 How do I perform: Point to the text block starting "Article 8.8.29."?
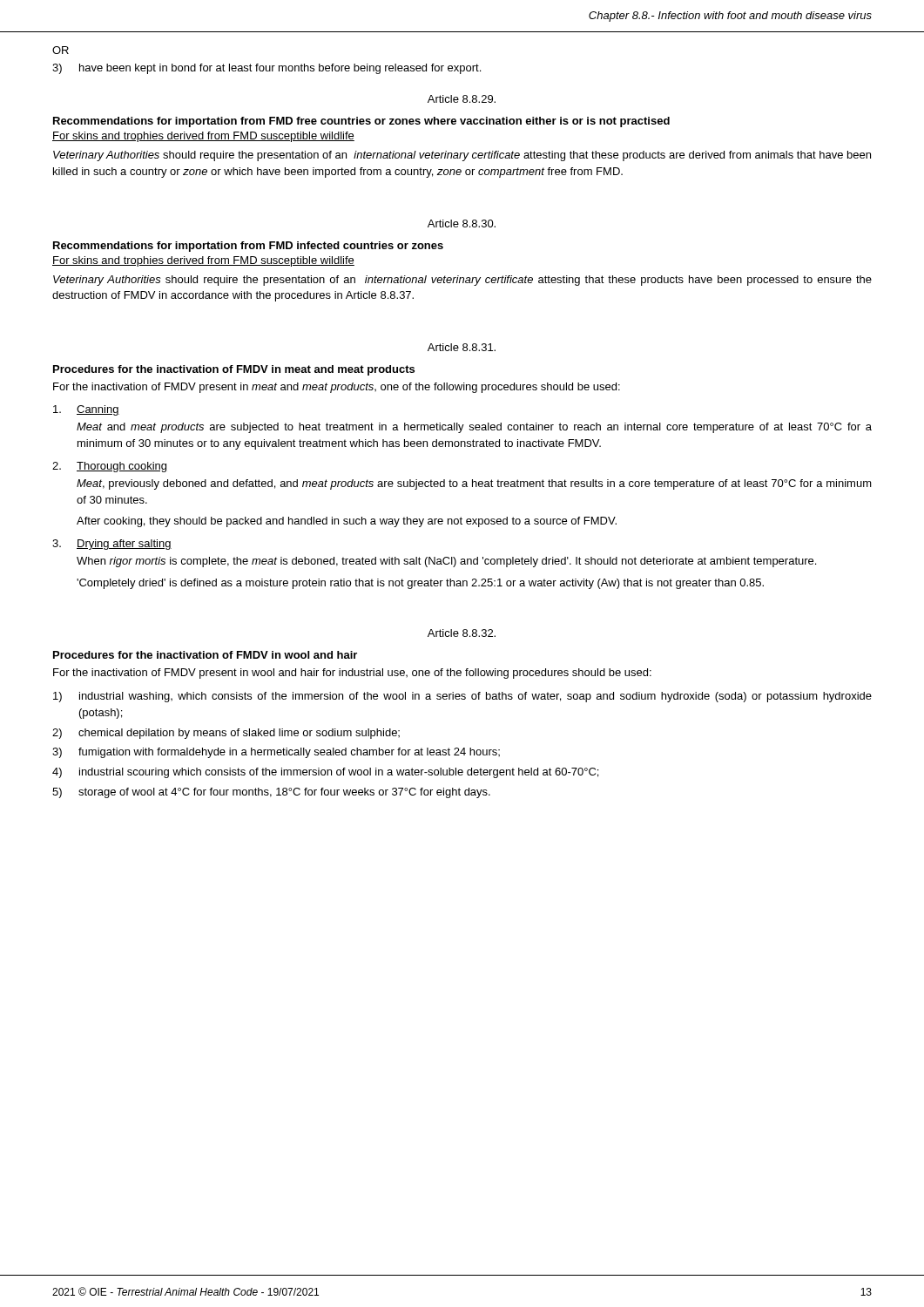(462, 99)
